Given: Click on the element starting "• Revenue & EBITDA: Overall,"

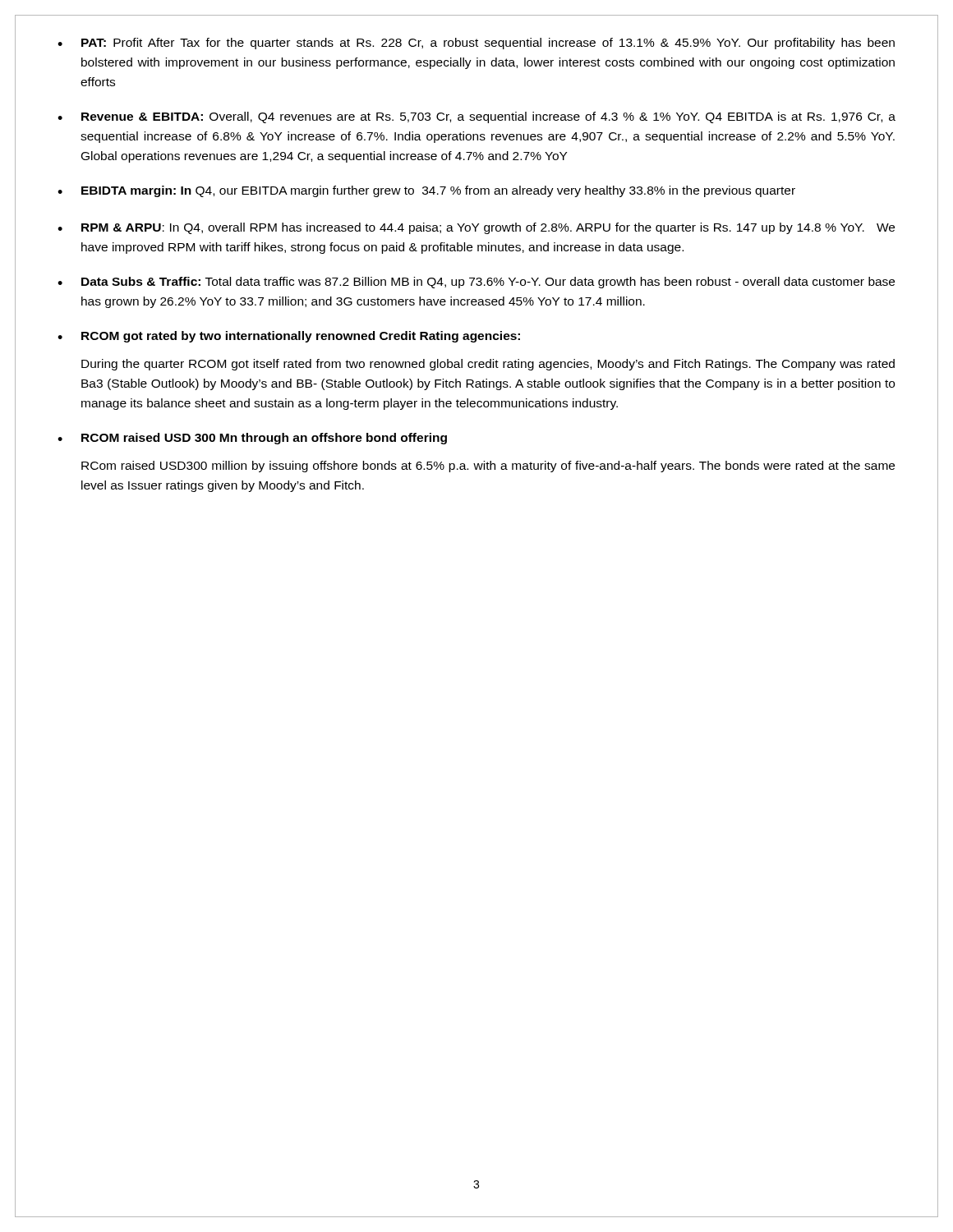Looking at the screenshot, I should click(x=476, y=136).
